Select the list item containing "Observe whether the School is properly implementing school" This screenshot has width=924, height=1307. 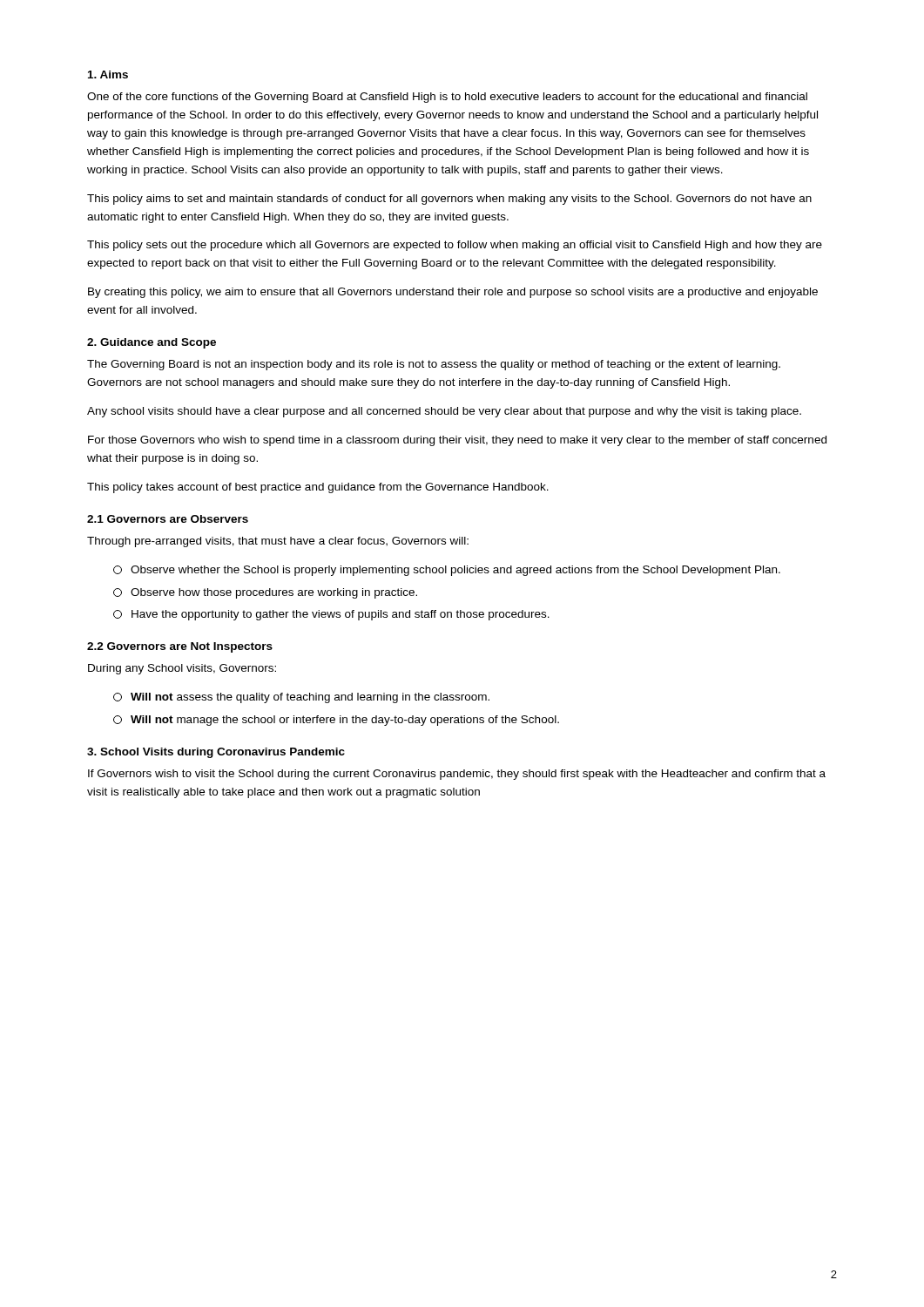point(447,570)
